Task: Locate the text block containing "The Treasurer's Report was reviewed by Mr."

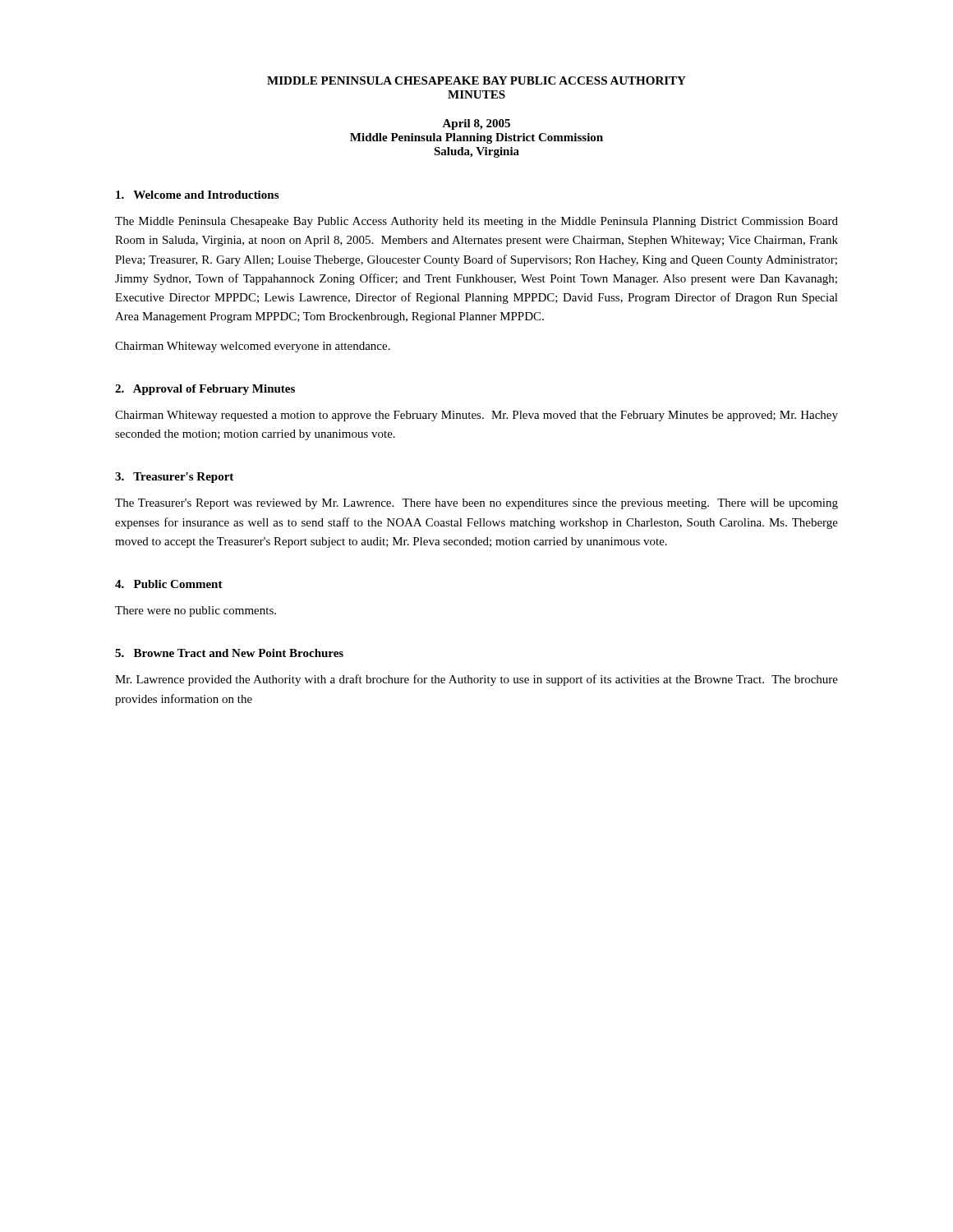Action: (476, 522)
